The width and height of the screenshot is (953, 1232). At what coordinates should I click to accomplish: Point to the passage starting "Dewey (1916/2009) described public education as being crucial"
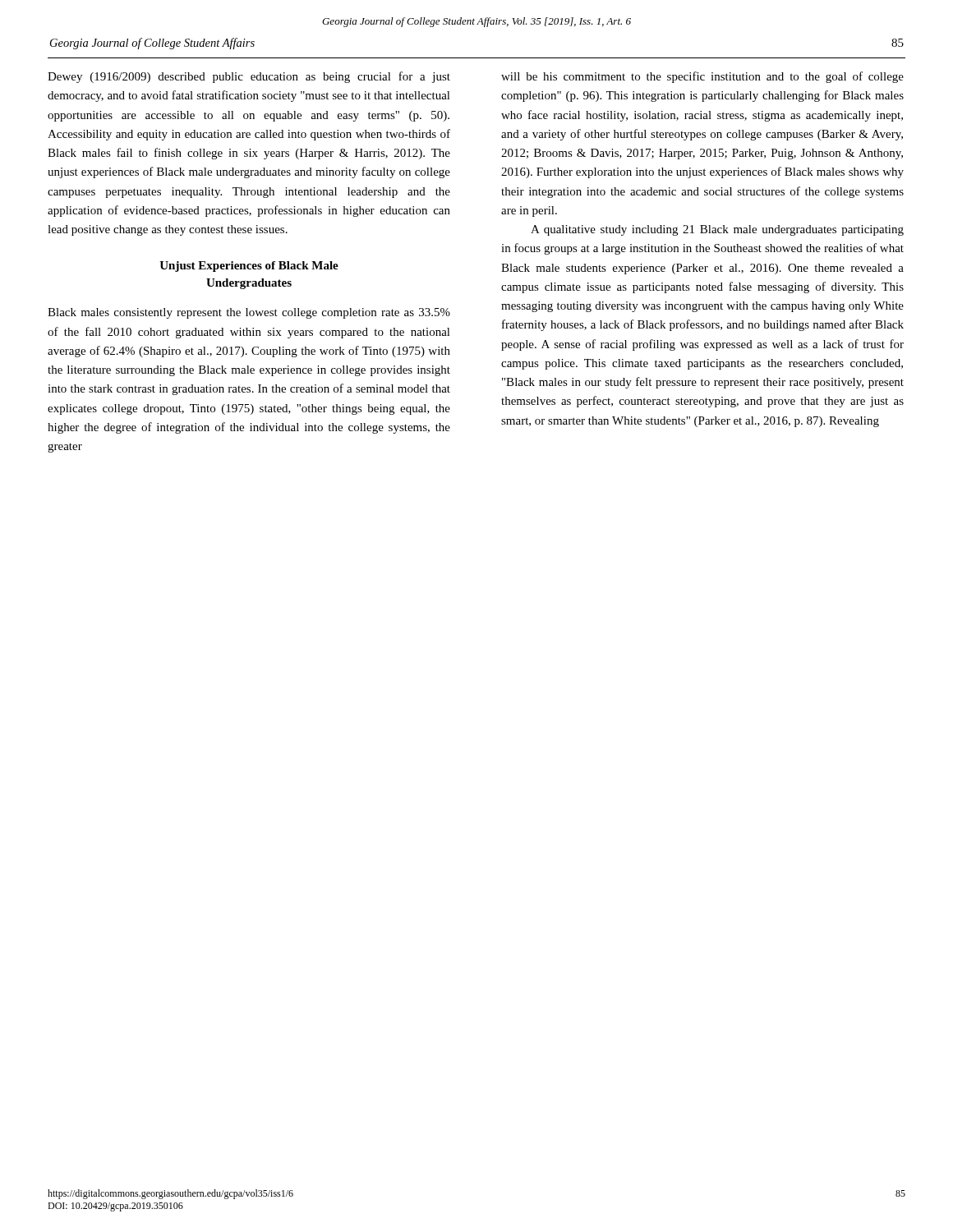coord(249,153)
